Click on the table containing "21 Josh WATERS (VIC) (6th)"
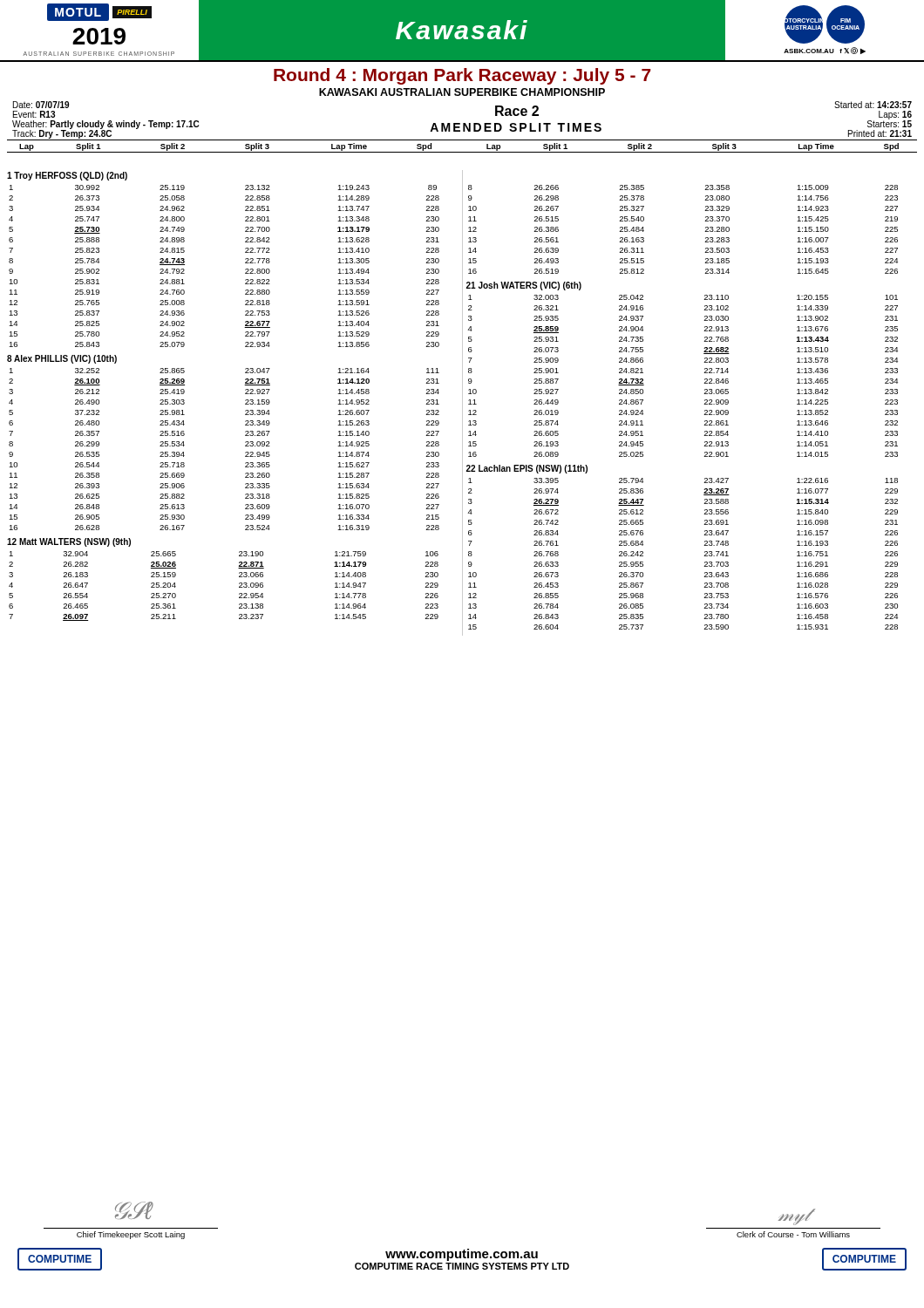This screenshot has width=924, height=1308. [691, 369]
